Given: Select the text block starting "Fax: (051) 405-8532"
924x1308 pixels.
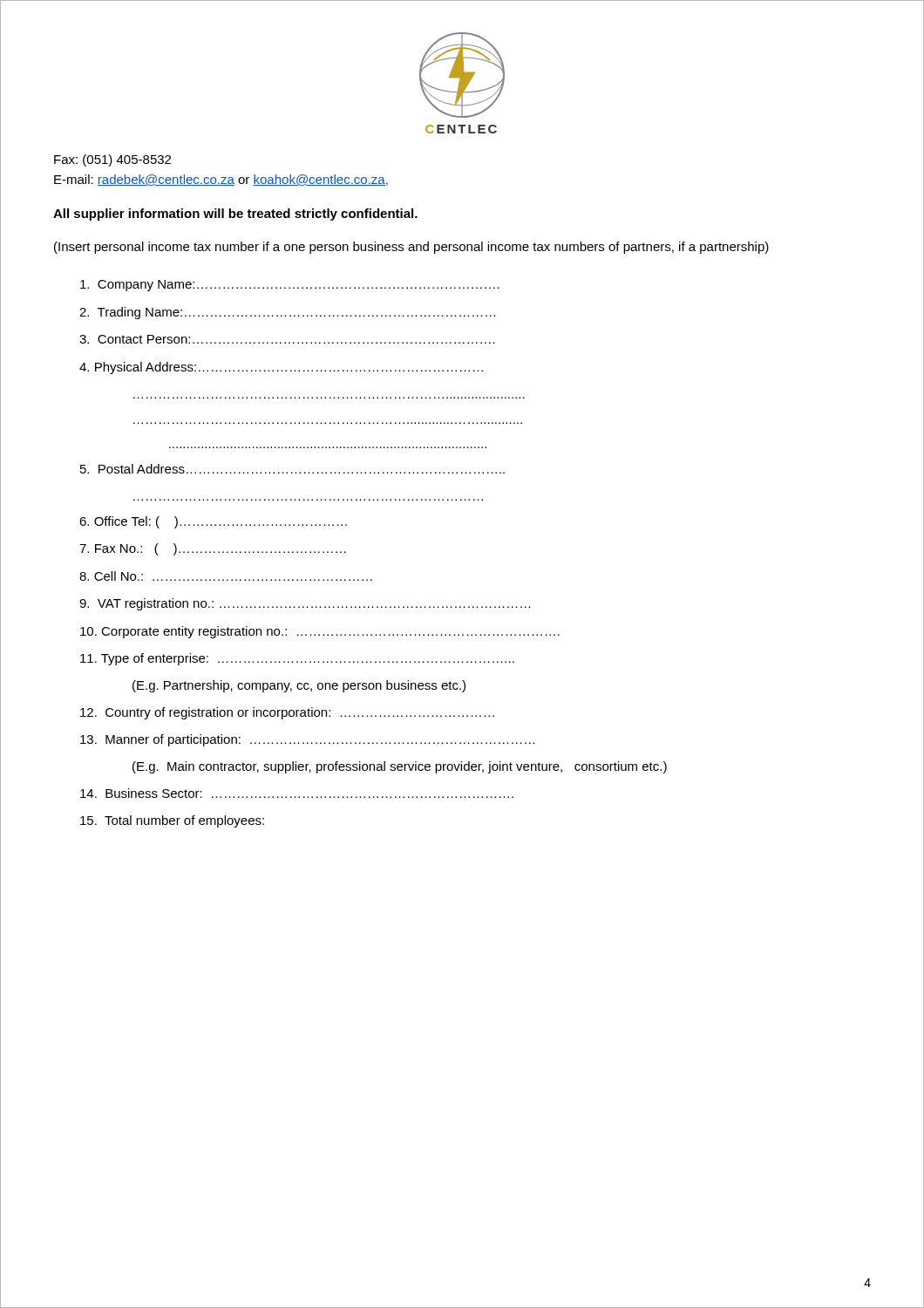Looking at the screenshot, I should pyautogui.click(x=112, y=159).
